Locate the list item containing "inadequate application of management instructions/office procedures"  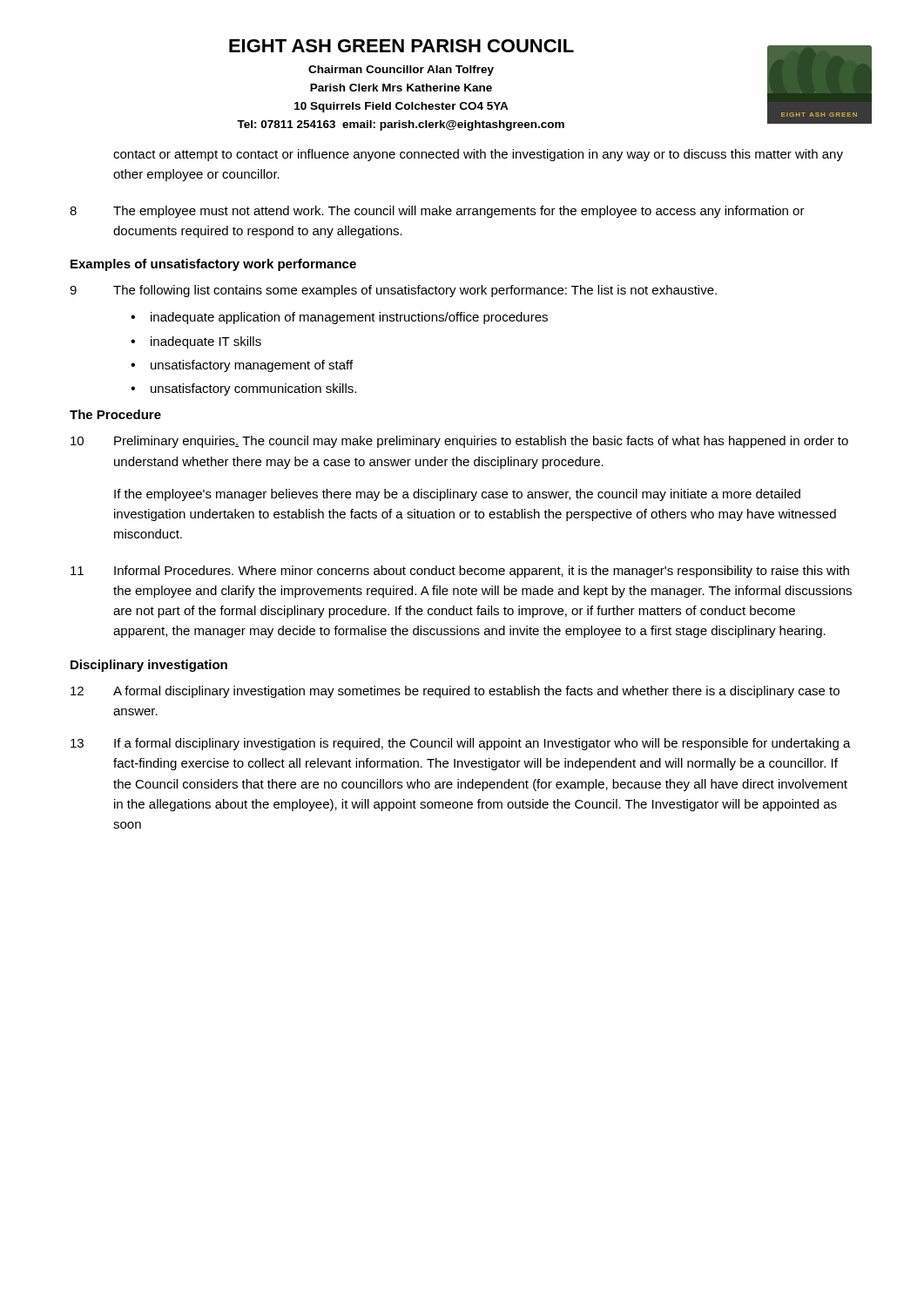pos(349,317)
